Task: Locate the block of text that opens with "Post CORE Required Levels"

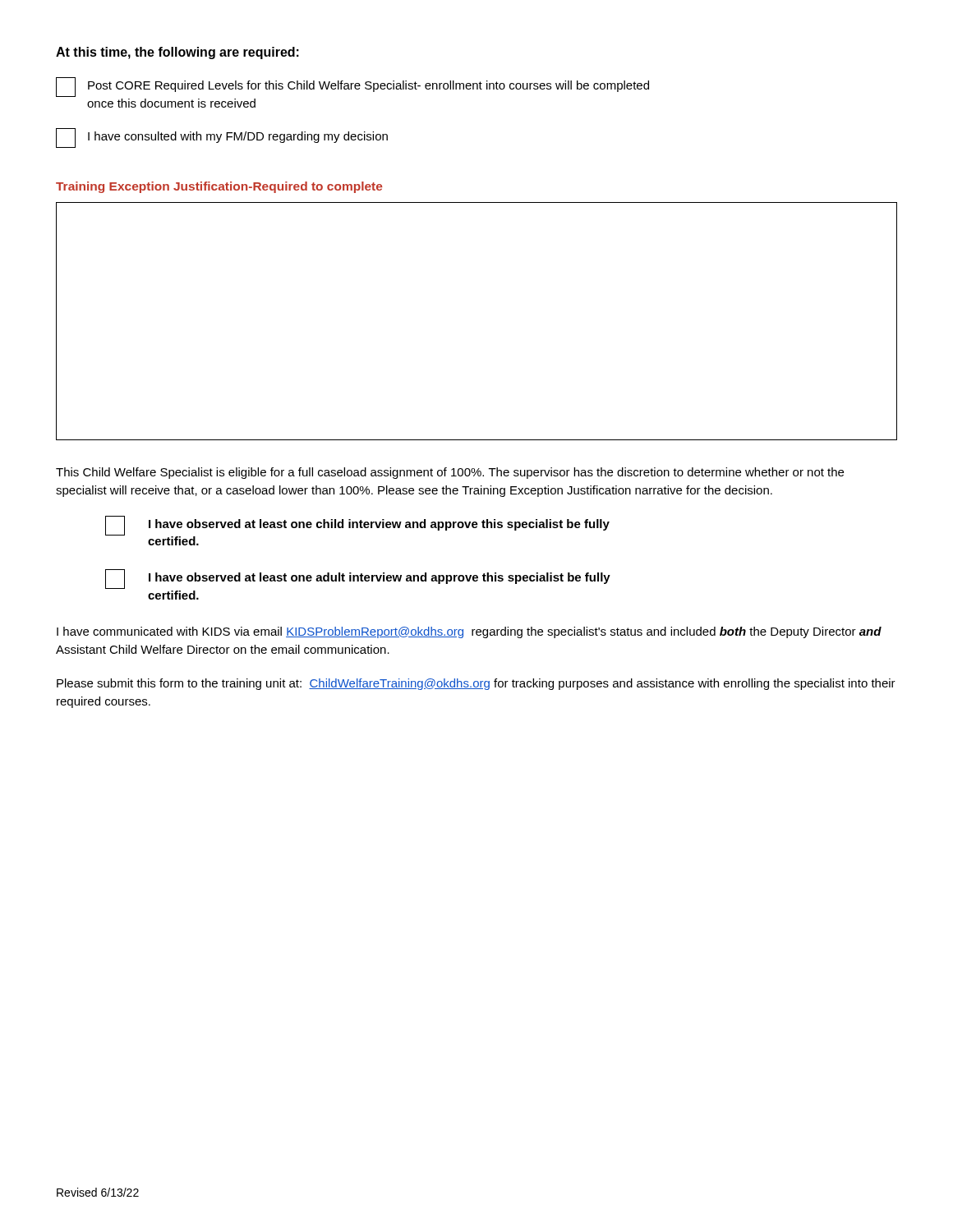Action: pos(353,94)
